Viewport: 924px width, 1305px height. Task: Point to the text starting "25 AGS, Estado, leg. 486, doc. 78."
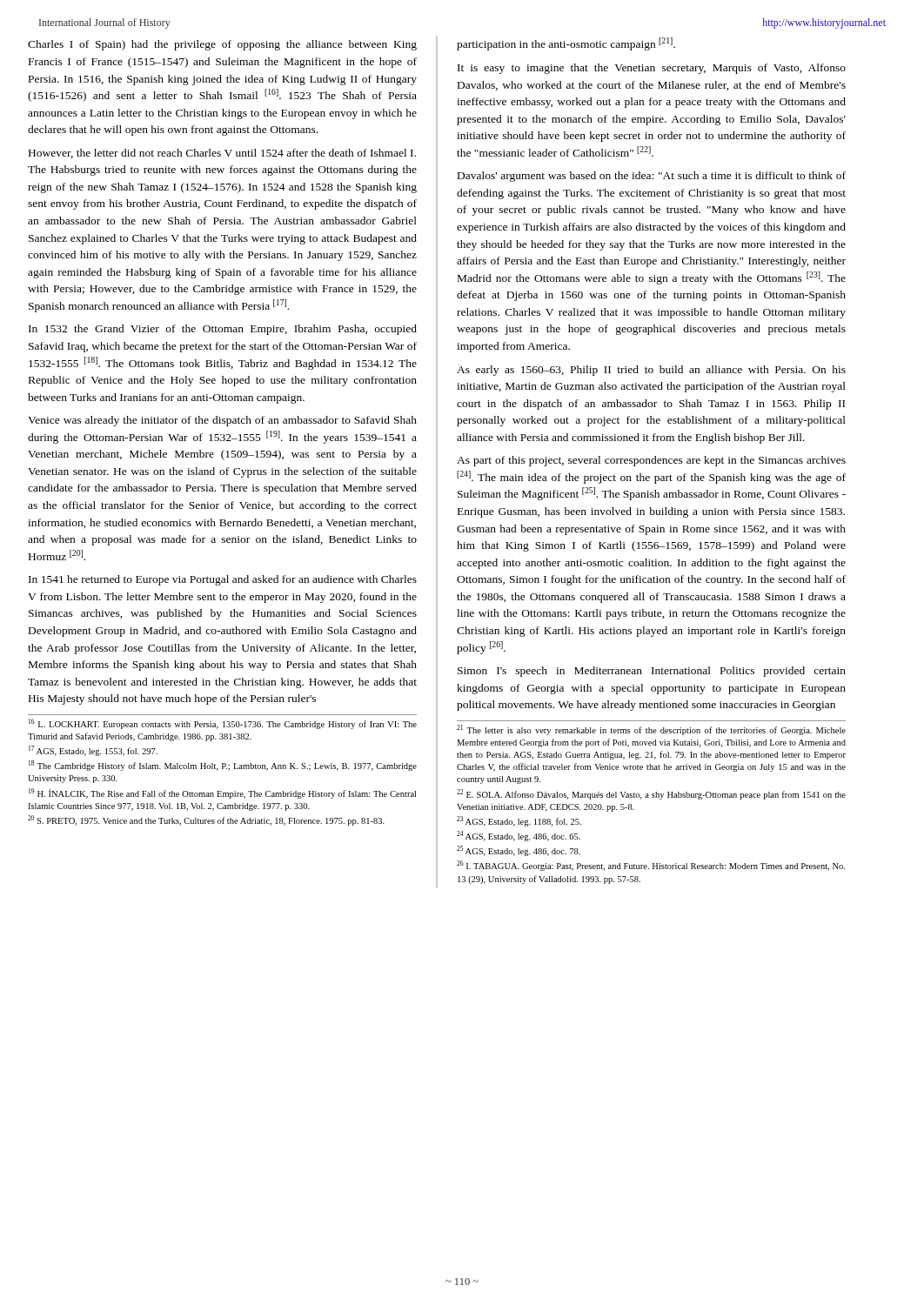tap(651, 852)
